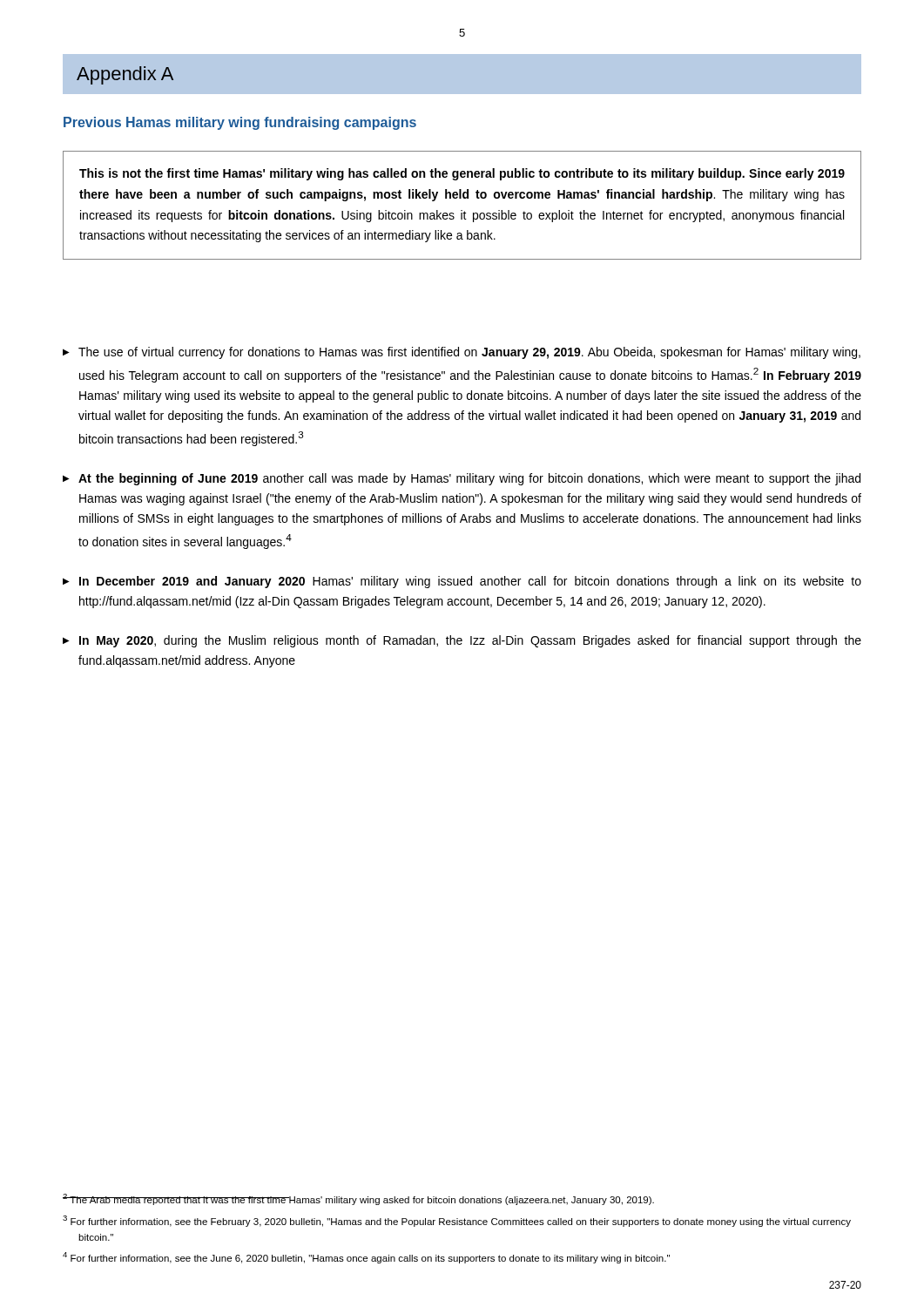Image resolution: width=924 pixels, height=1307 pixels.
Task: Locate the block of text that opens with "In May 2020,"
Action: pyautogui.click(x=470, y=650)
